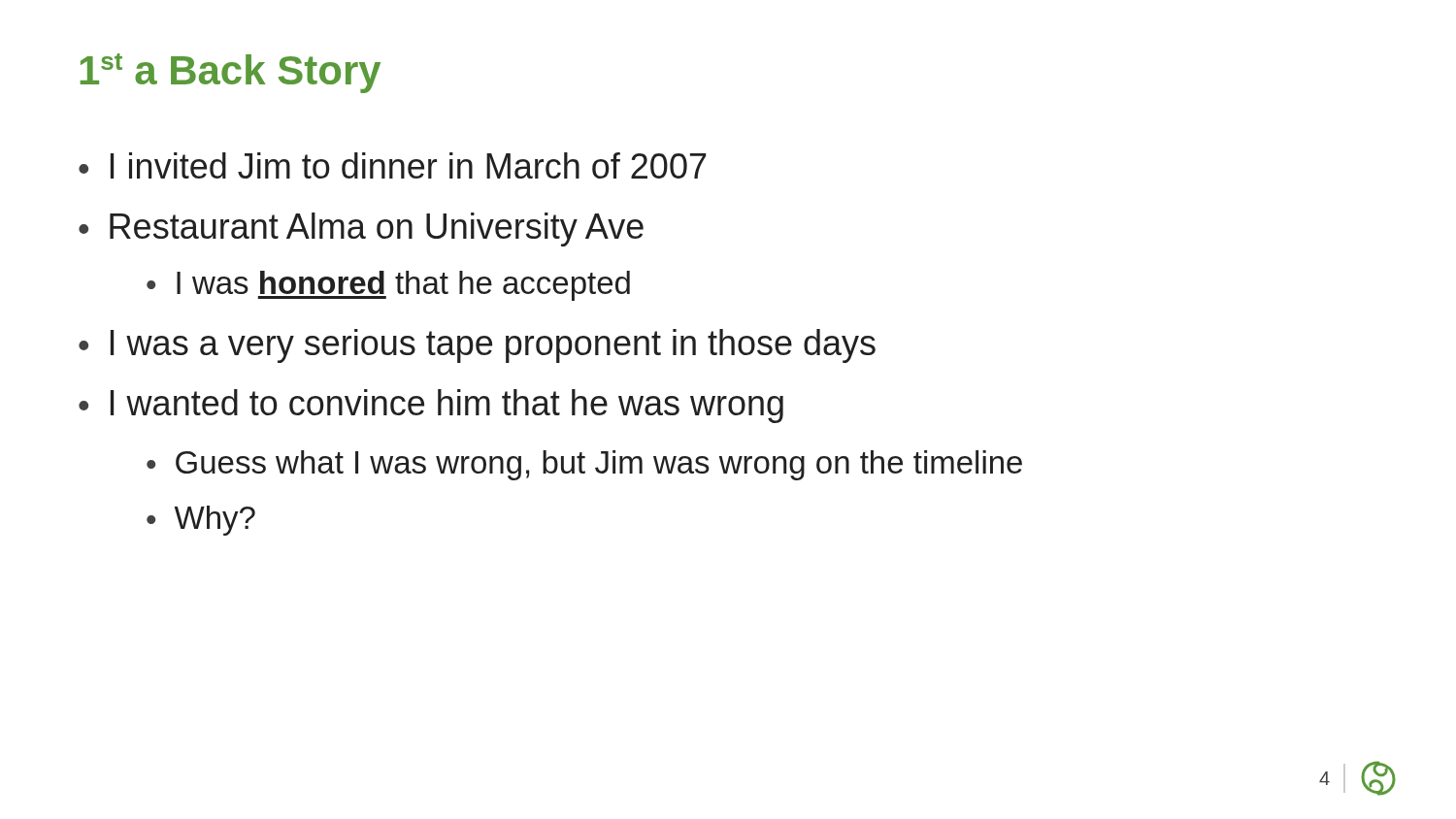Point to the element starting "• Restaurant Alma on University Ave"
1456x819 pixels.
pos(361,228)
